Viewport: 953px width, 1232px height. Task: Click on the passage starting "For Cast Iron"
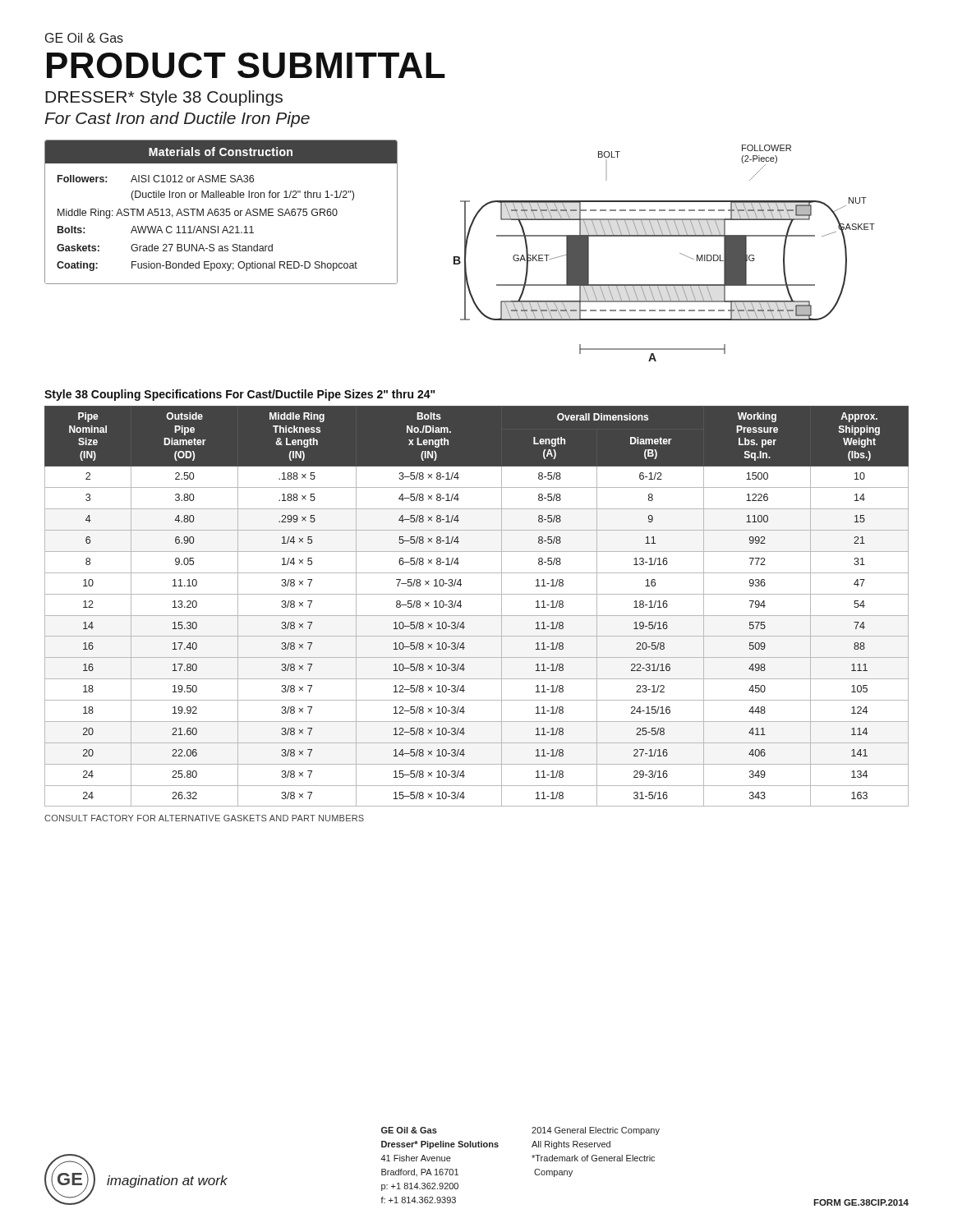click(x=177, y=118)
